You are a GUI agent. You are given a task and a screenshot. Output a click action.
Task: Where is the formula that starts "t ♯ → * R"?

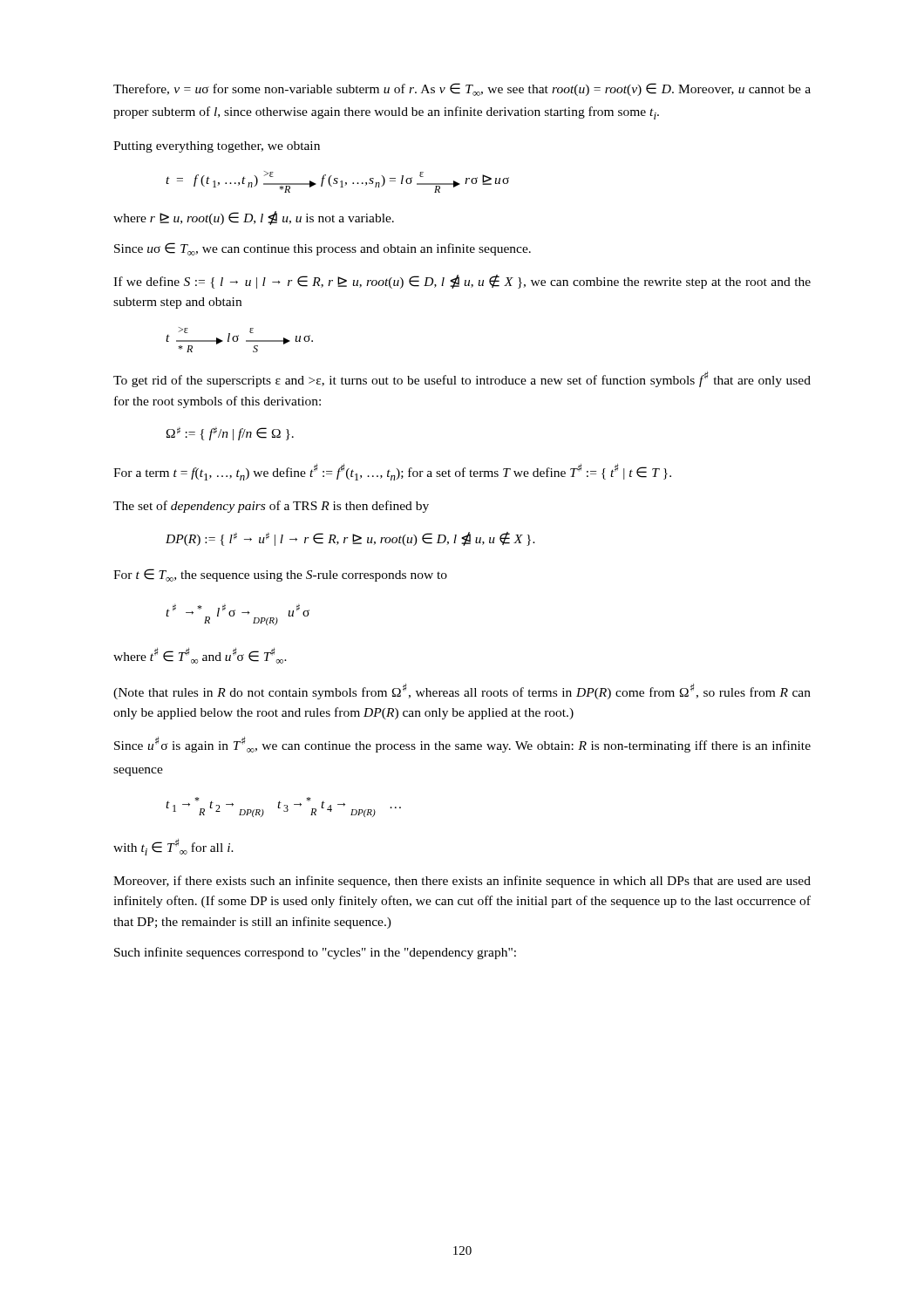pyautogui.click(x=314, y=613)
